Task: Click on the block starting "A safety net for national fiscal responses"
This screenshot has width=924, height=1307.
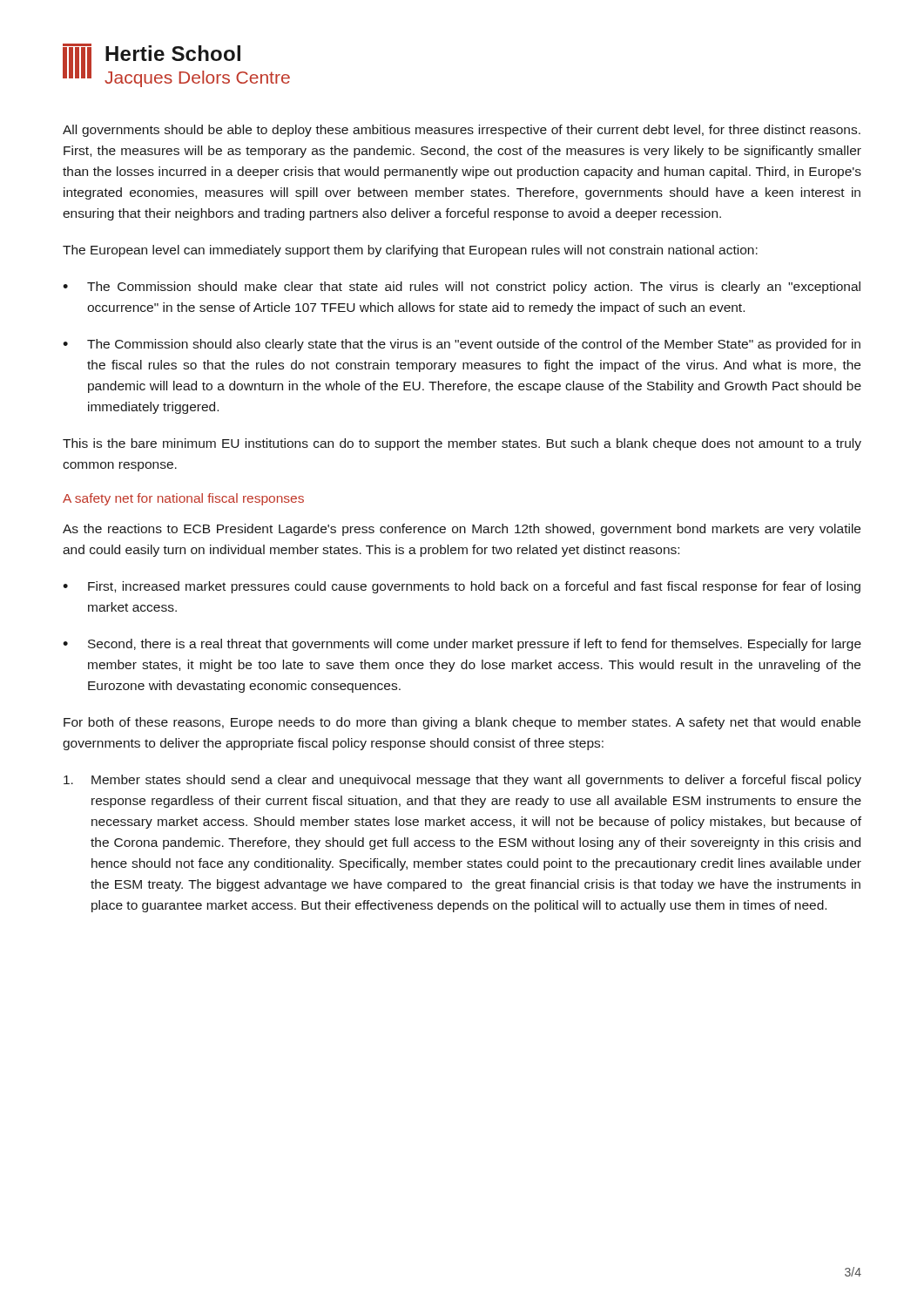Action: pos(184,498)
